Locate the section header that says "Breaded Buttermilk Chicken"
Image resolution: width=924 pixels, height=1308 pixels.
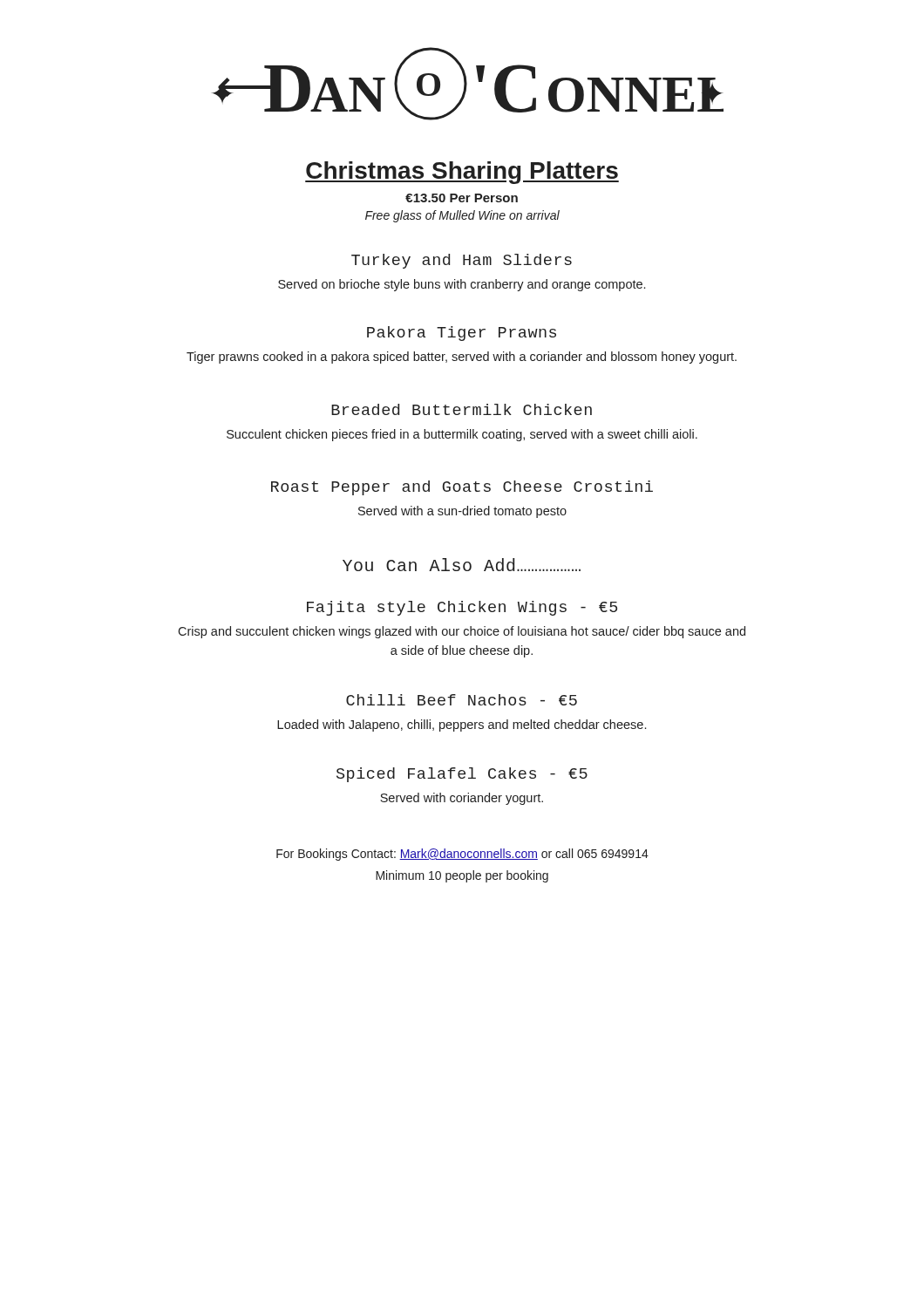tap(462, 411)
